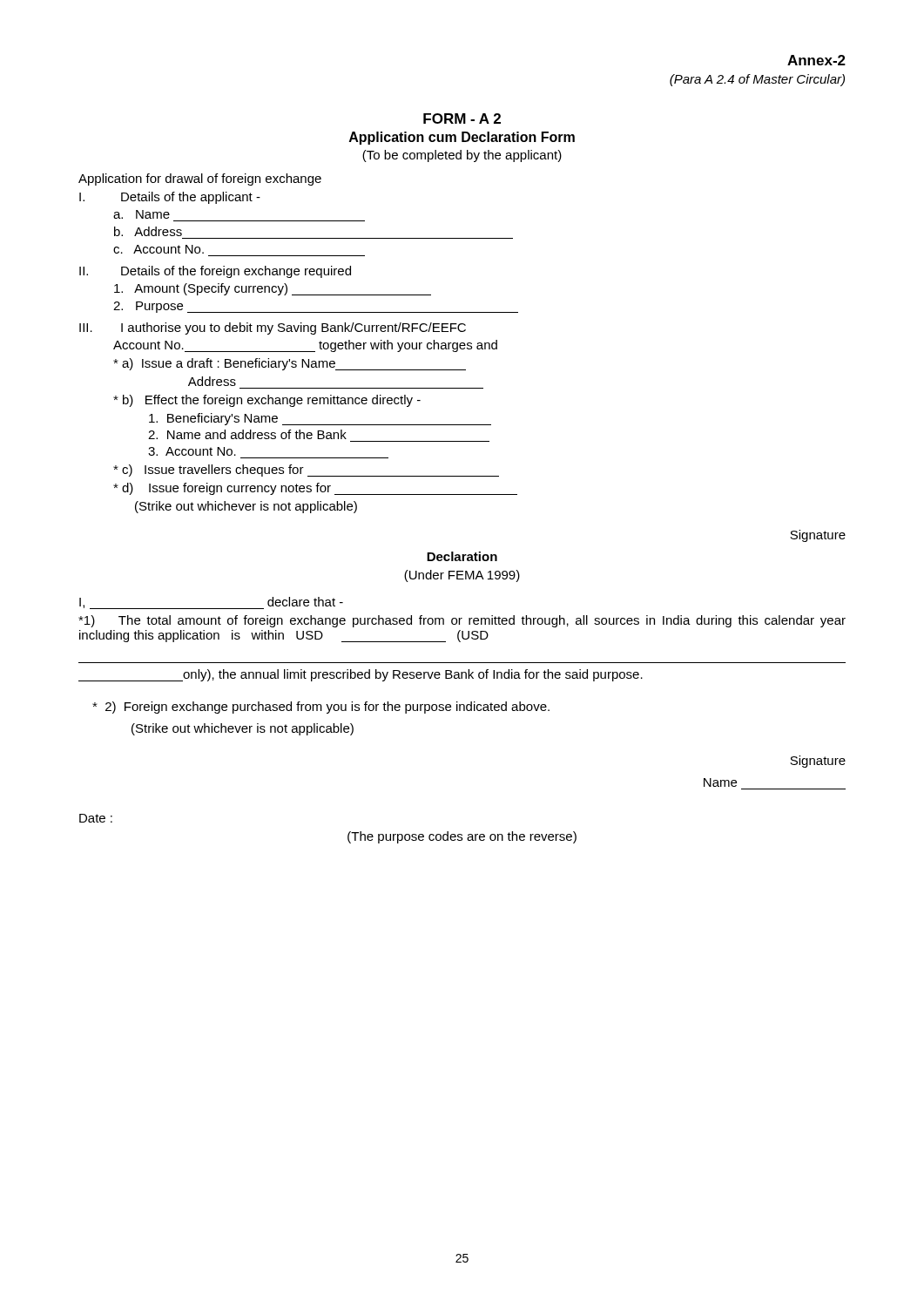Screen dimensions: 1307x924
Task: Find the passage starting "I. Details of the applicant - a."
Action: (170, 198)
